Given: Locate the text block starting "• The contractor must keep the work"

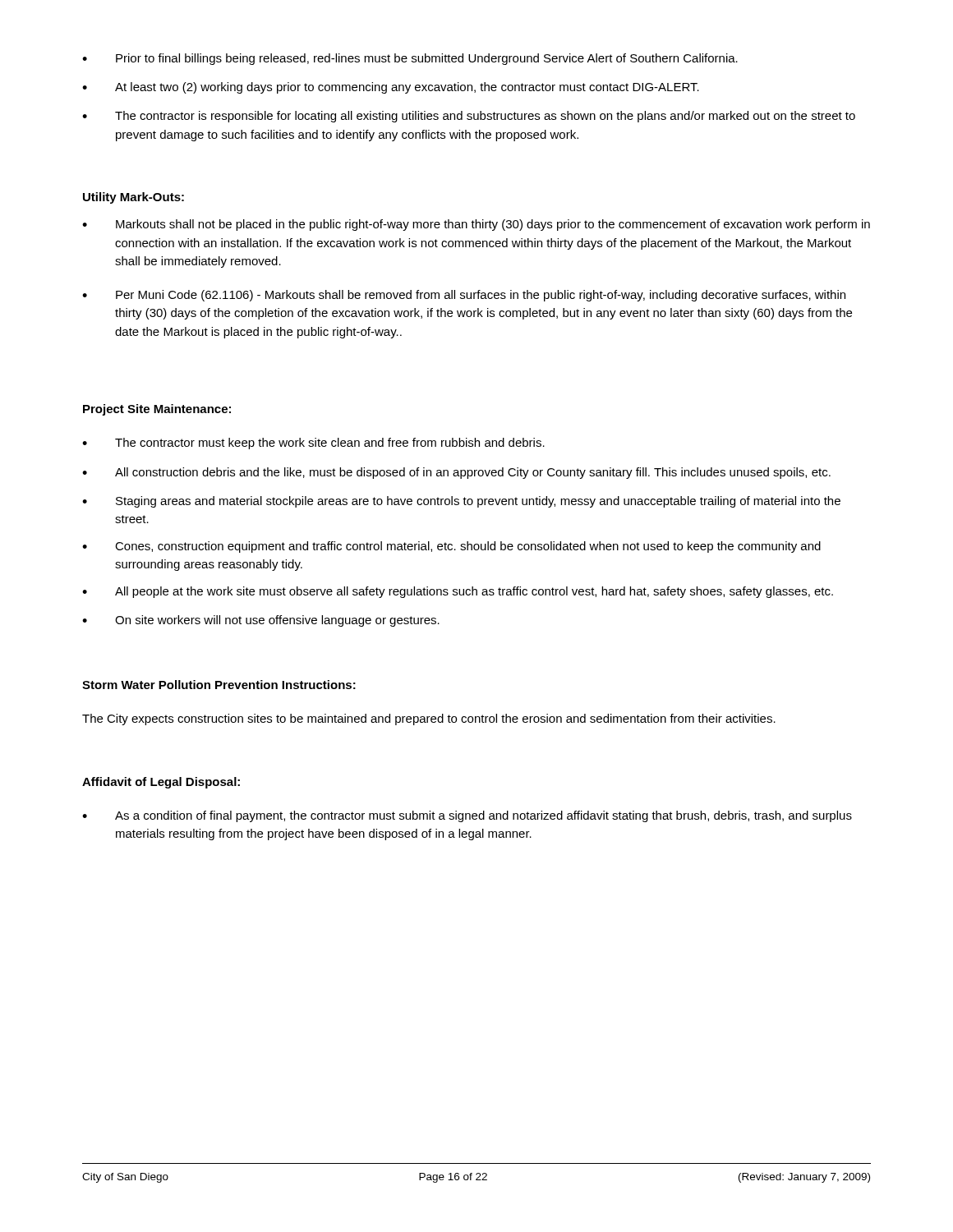Looking at the screenshot, I should click(x=476, y=444).
